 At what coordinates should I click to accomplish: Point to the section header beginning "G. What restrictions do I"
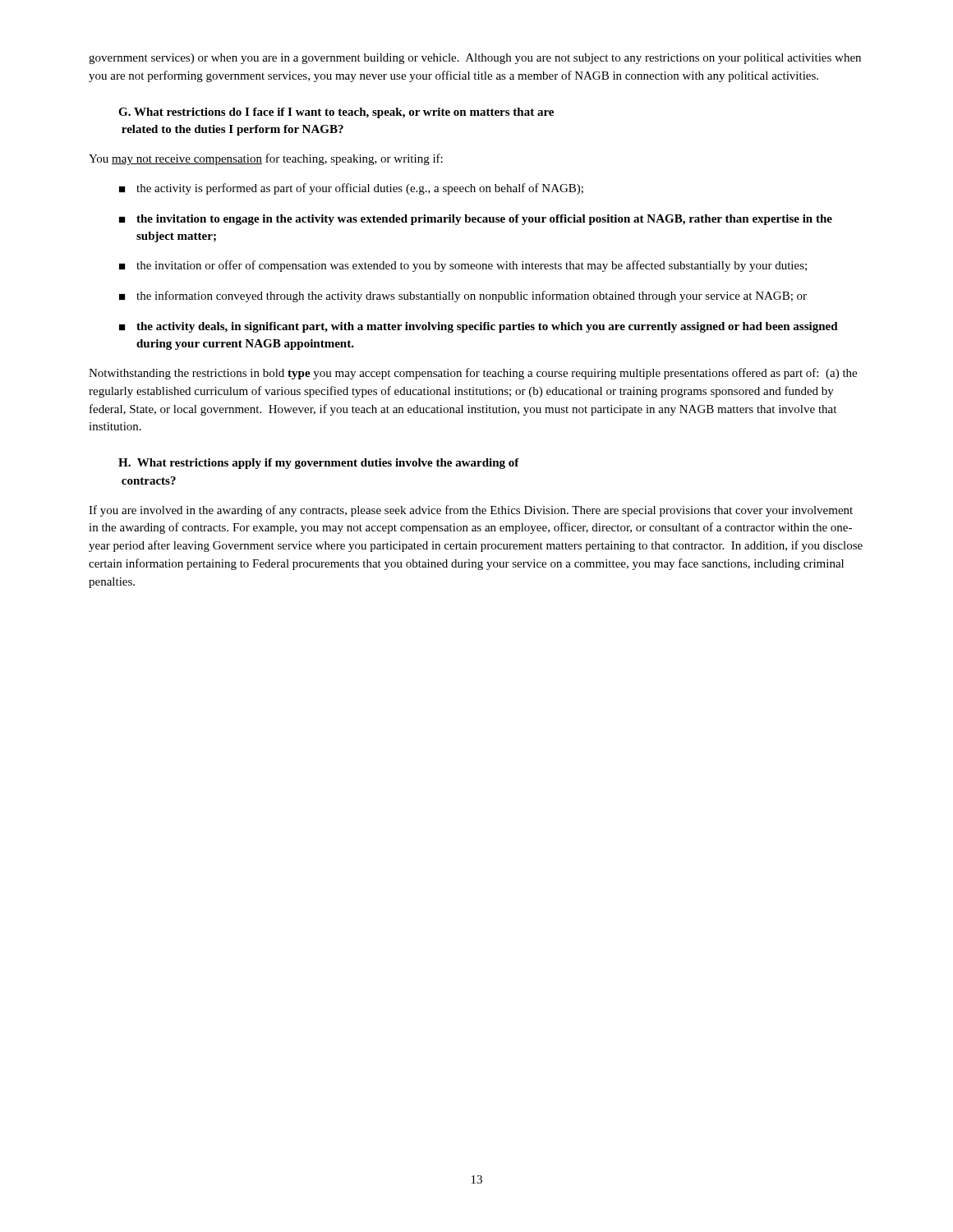(x=336, y=120)
